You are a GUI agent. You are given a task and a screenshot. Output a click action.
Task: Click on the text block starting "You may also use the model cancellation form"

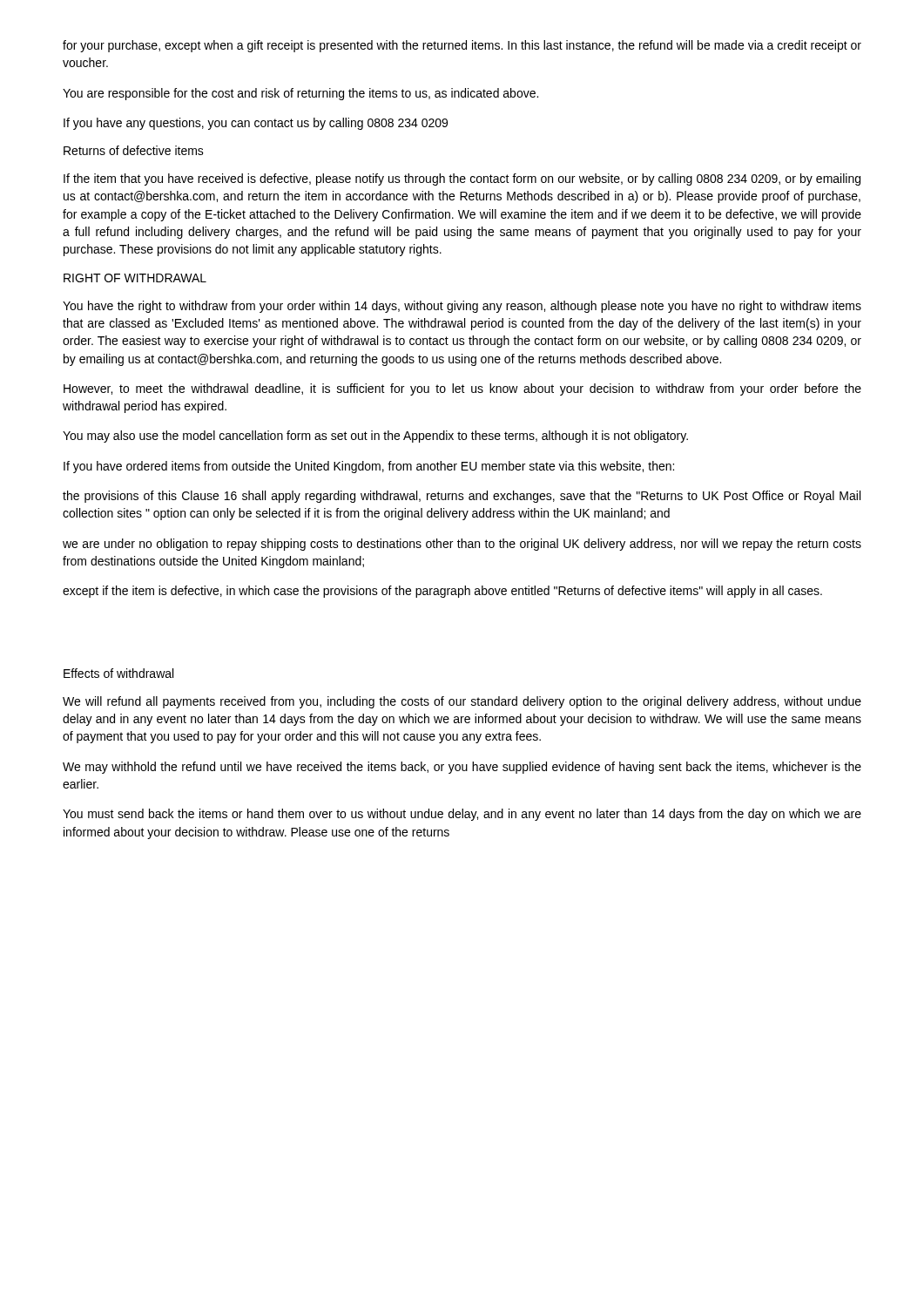tap(376, 436)
